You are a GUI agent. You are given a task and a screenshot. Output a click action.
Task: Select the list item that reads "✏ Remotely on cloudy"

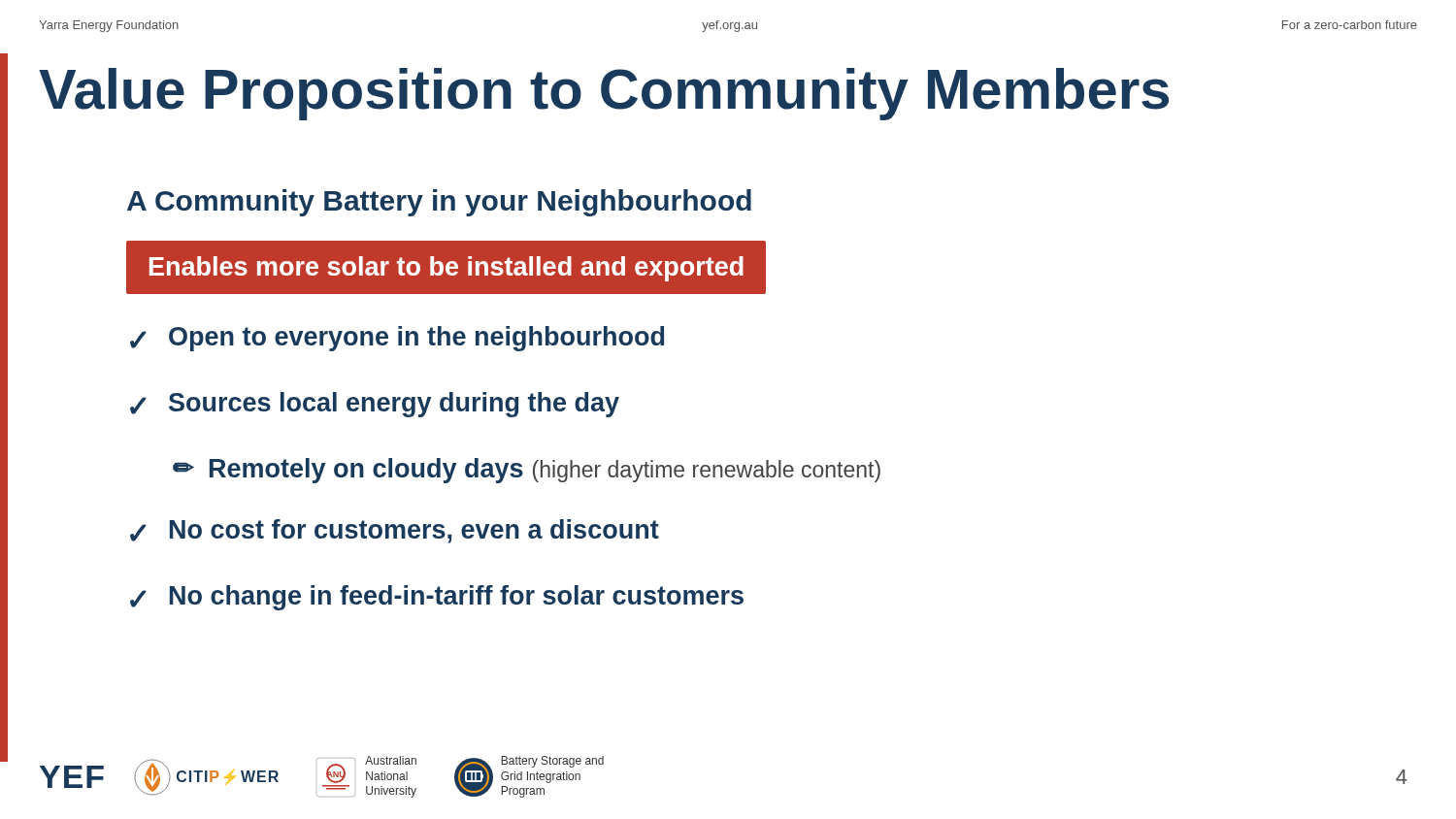(527, 469)
